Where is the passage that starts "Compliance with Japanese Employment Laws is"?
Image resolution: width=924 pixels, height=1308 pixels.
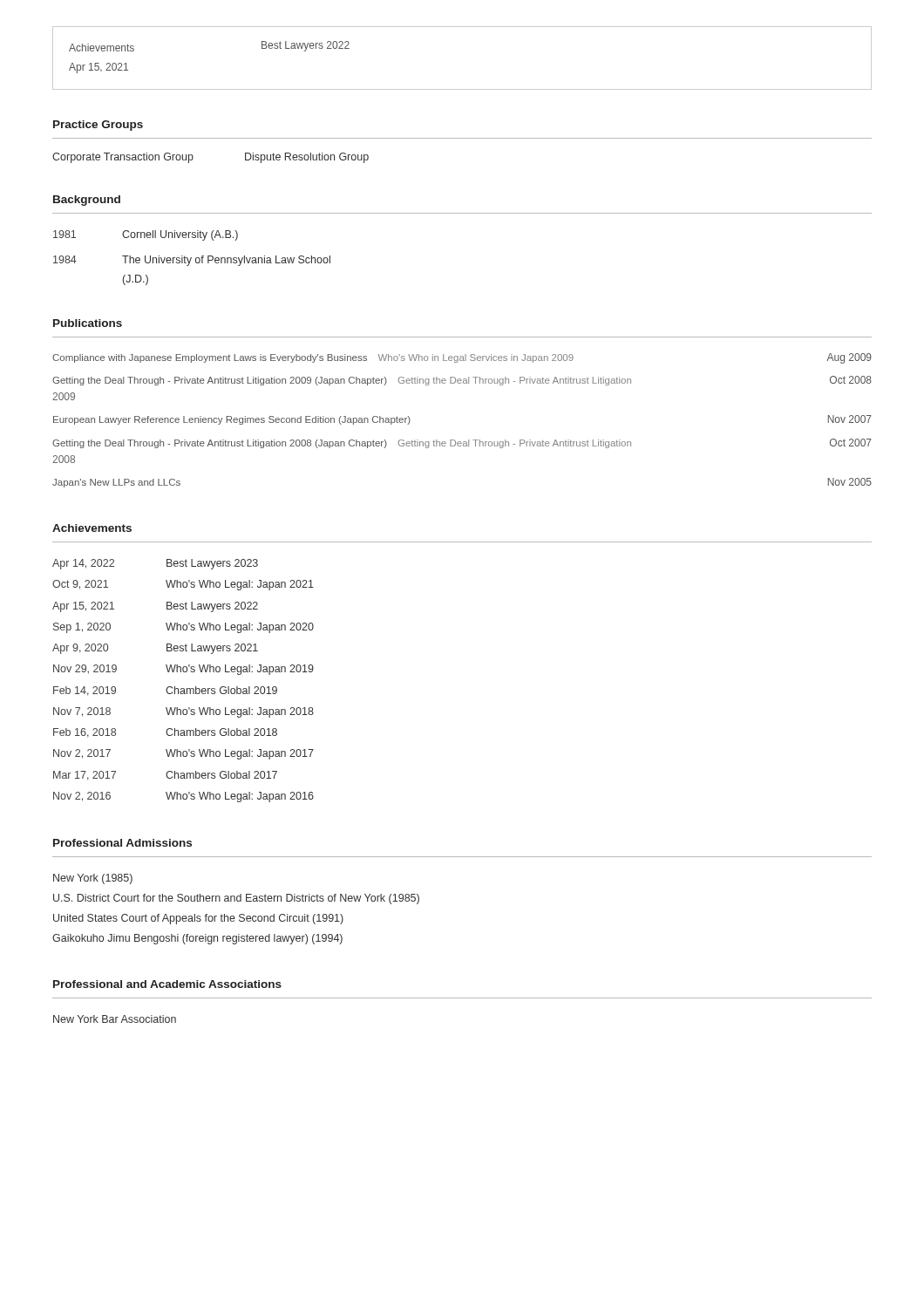point(462,358)
